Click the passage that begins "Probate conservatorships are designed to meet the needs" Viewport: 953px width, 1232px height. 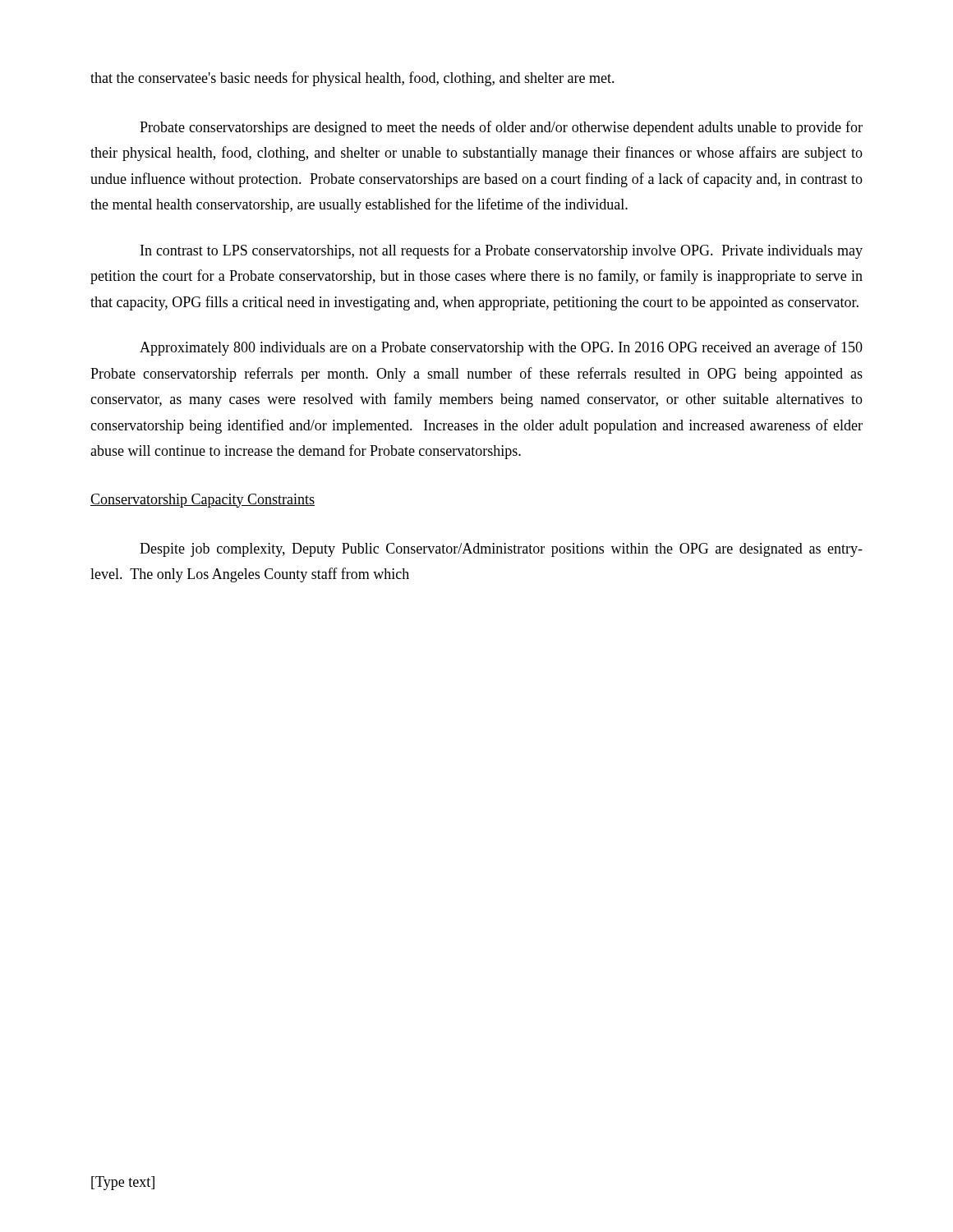476,166
